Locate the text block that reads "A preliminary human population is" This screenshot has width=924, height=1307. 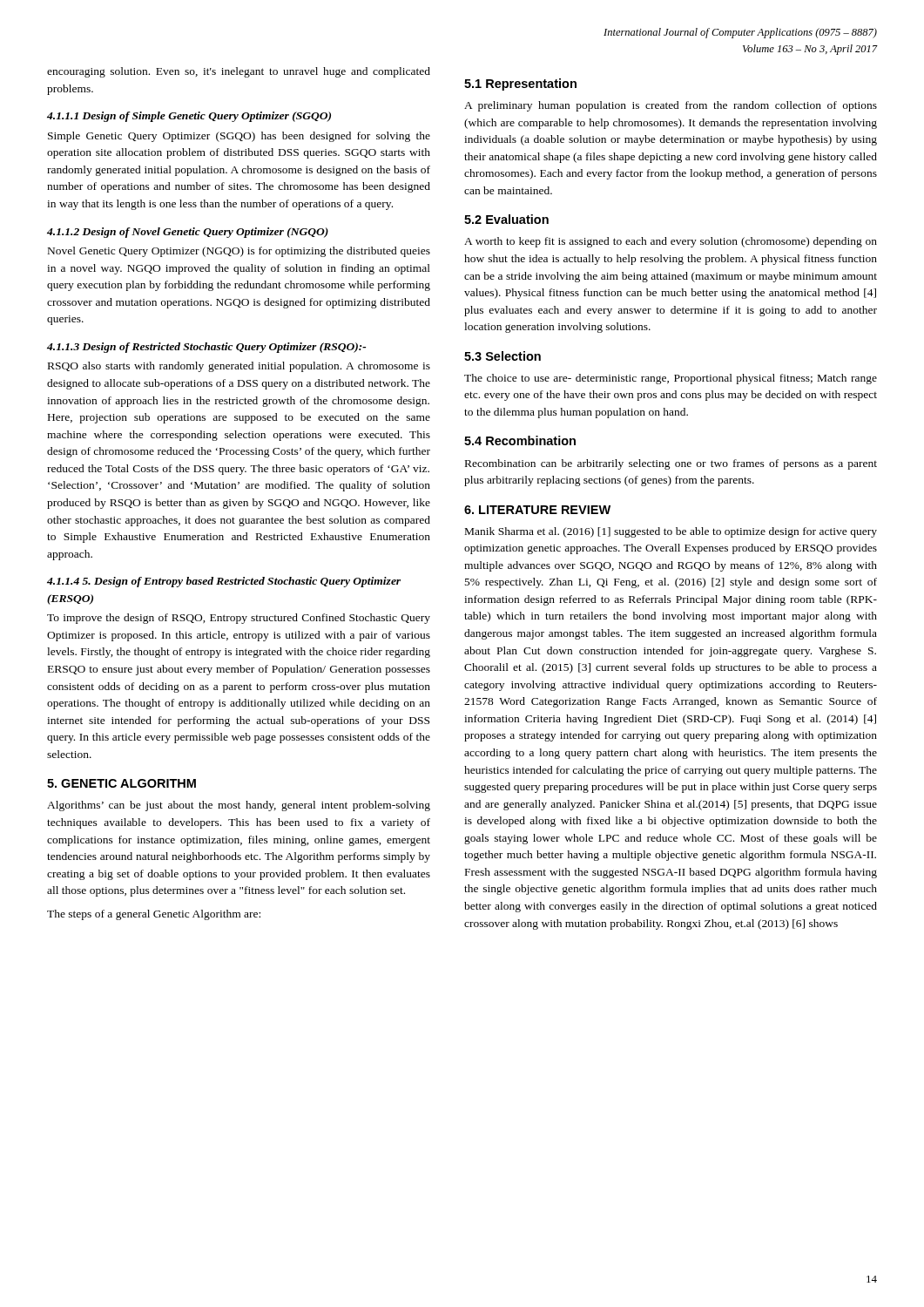click(x=671, y=148)
